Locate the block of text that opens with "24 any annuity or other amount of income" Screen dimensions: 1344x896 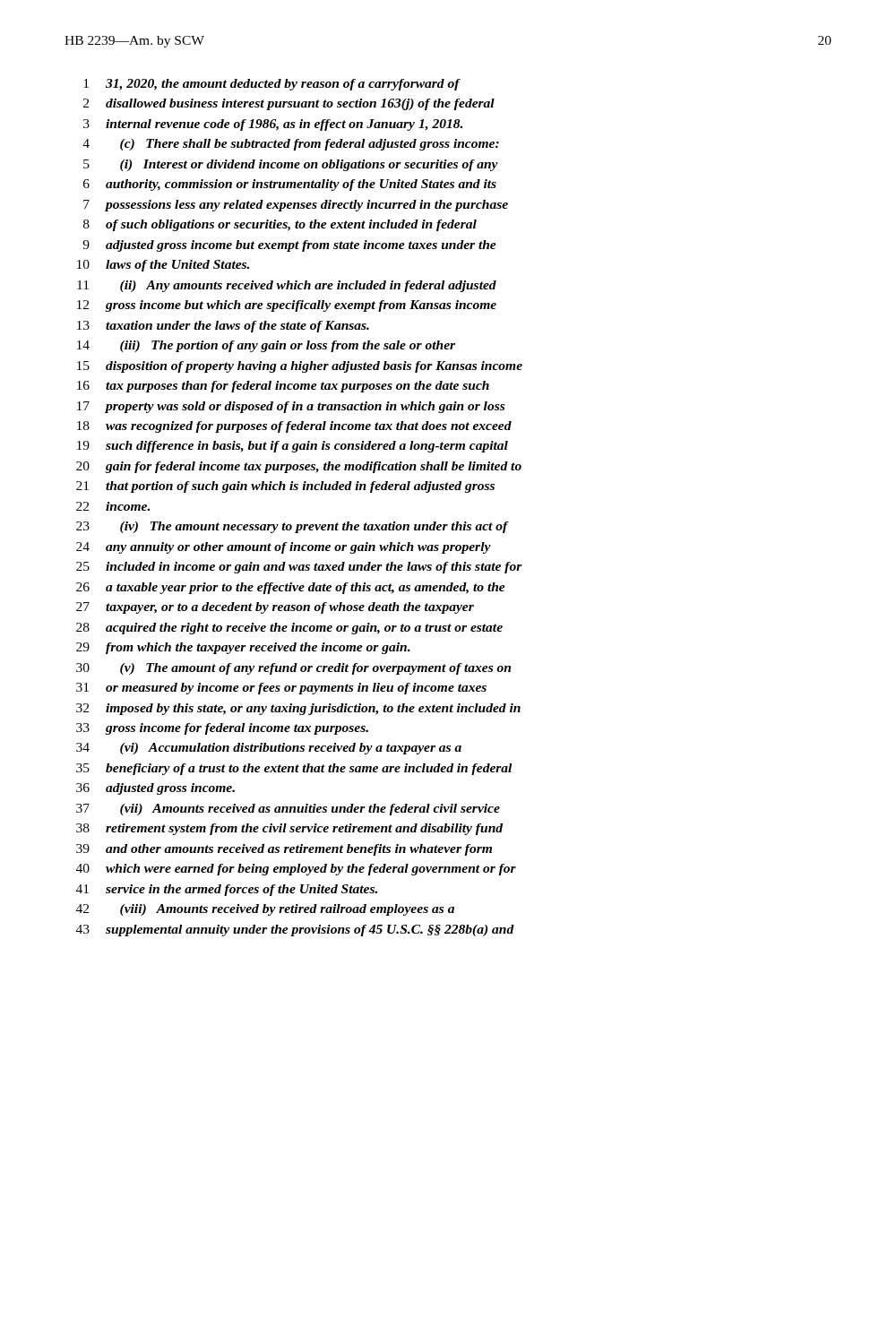coord(448,547)
